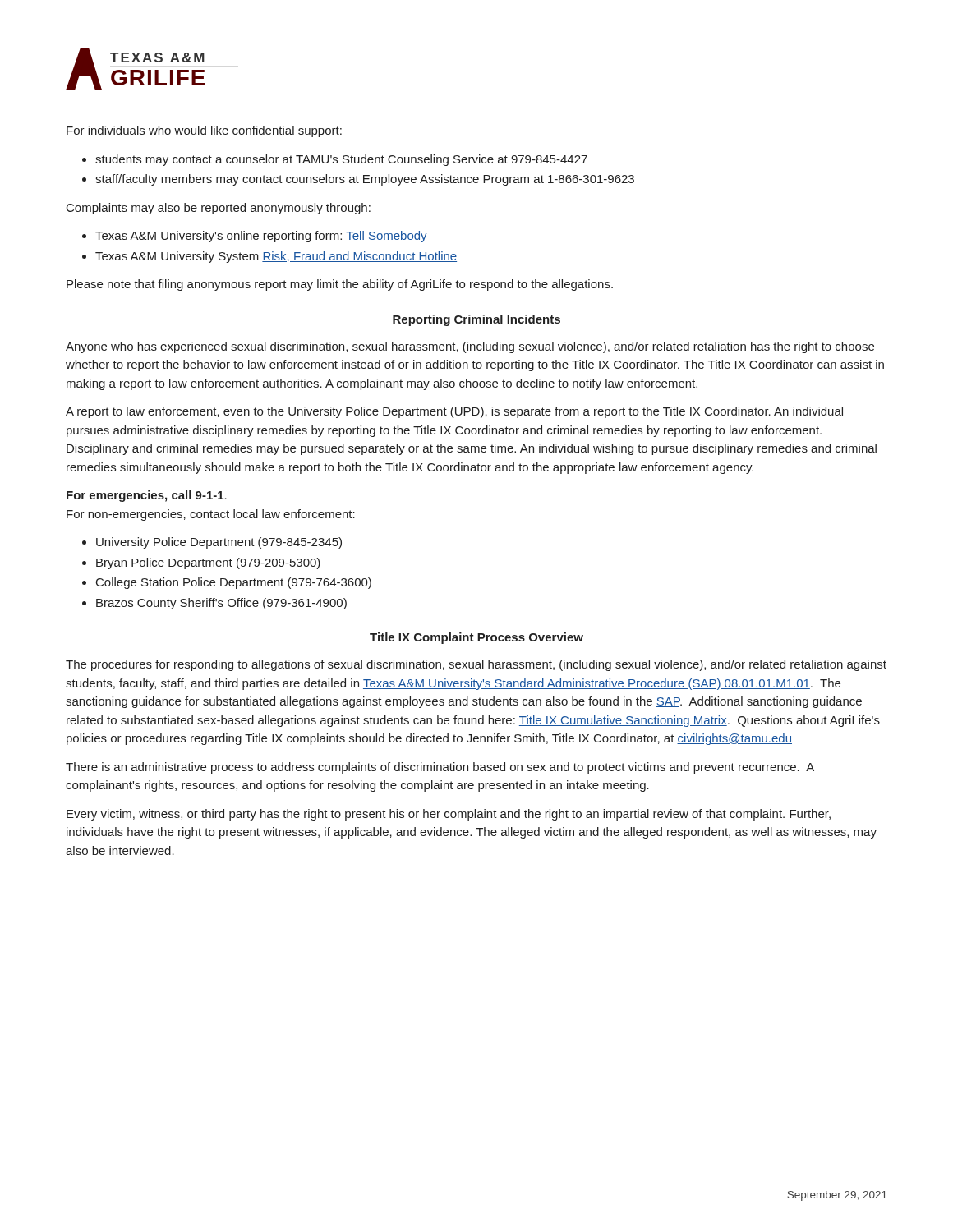The image size is (953, 1232).
Task: Select the element starting "Brazos County Sheriff's Office (979-361-4900)"
Action: (221, 602)
